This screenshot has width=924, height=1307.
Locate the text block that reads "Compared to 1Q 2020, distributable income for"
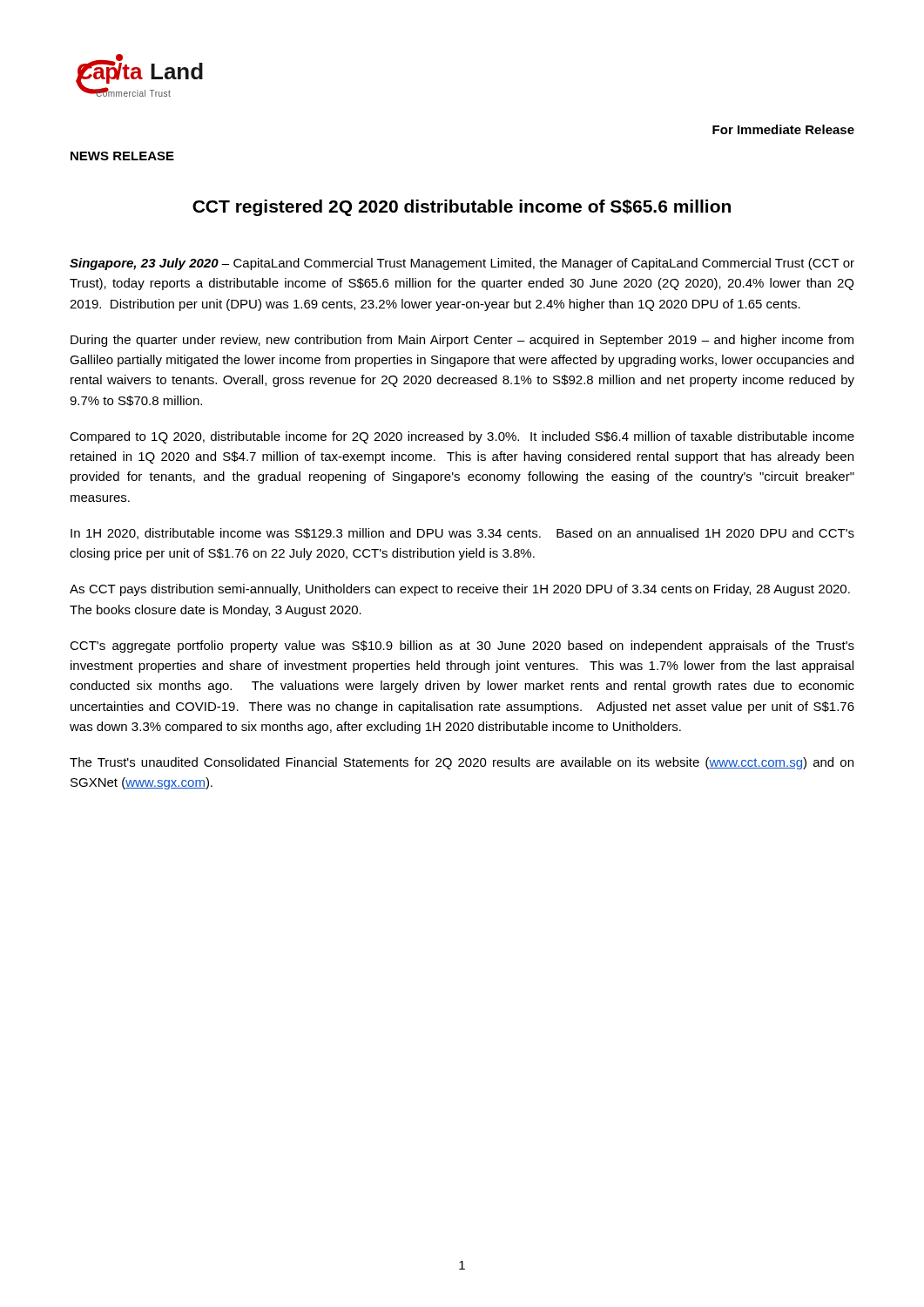click(x=462, y=466)
